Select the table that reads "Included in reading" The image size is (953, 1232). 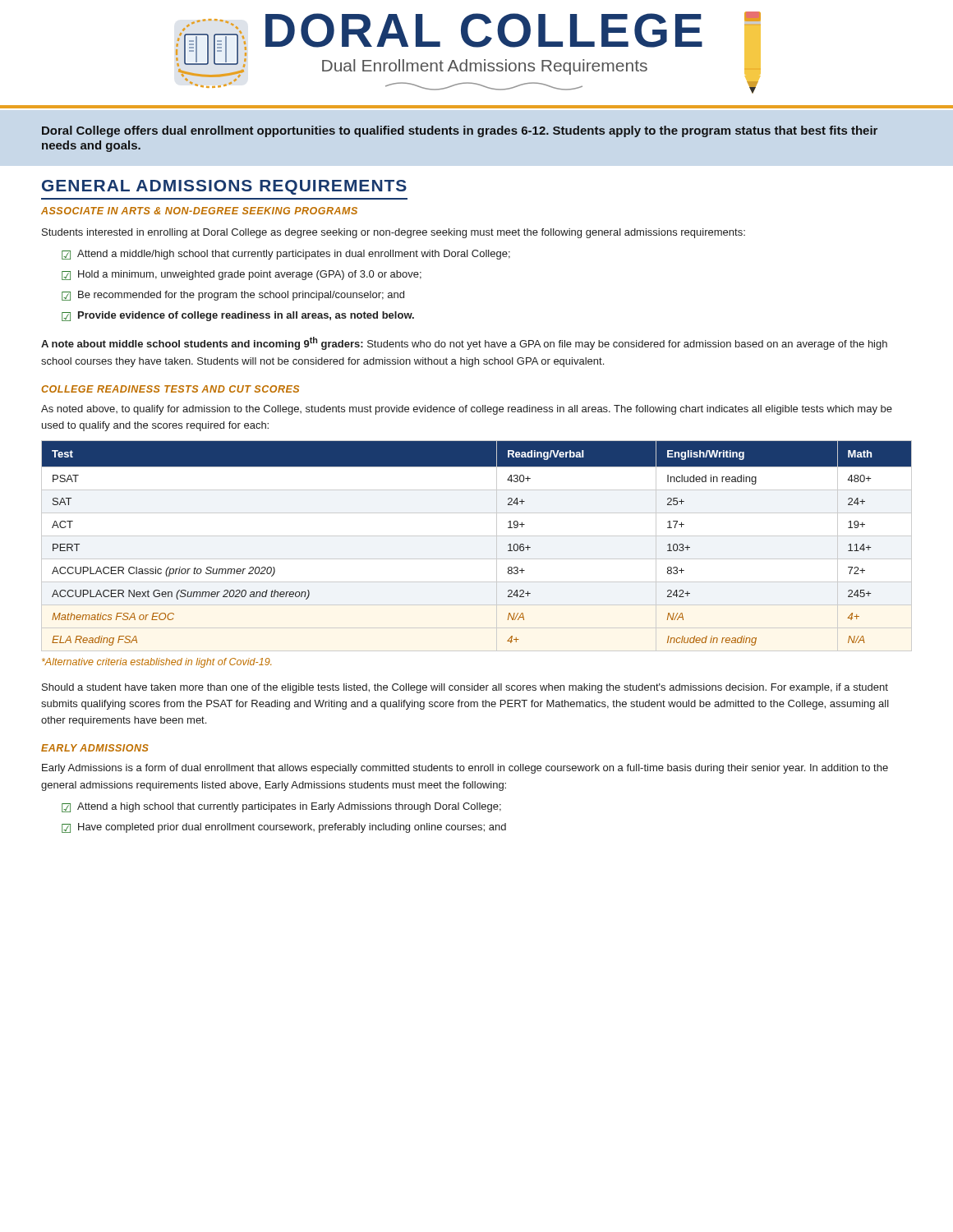476,546
